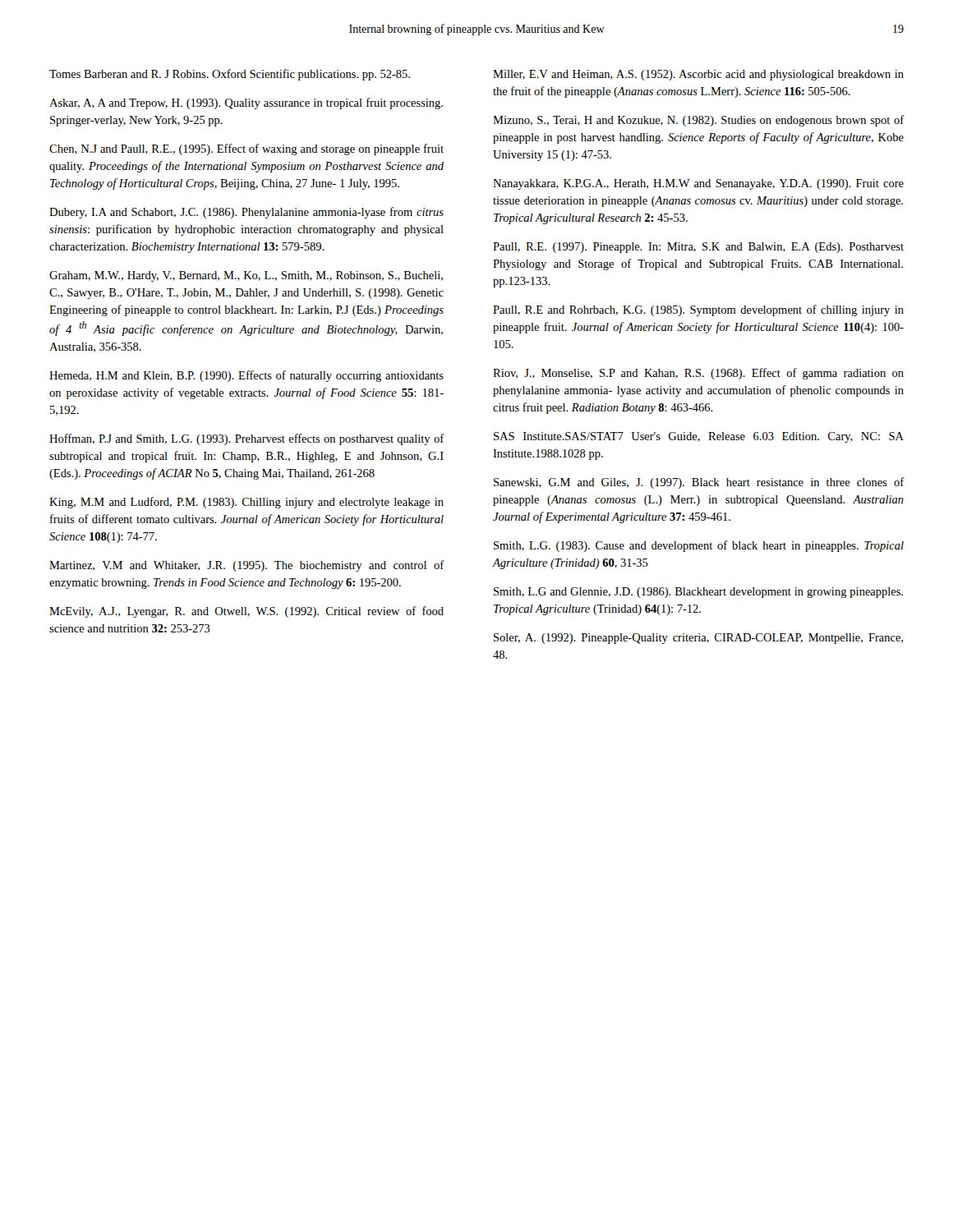Image resolution: width=953 pixels, height=1232 pixels.
Task: Where is the passage that starts "Paull, R.E. (1997)."?
Action: pyautogui.click(x=698, y=264)
